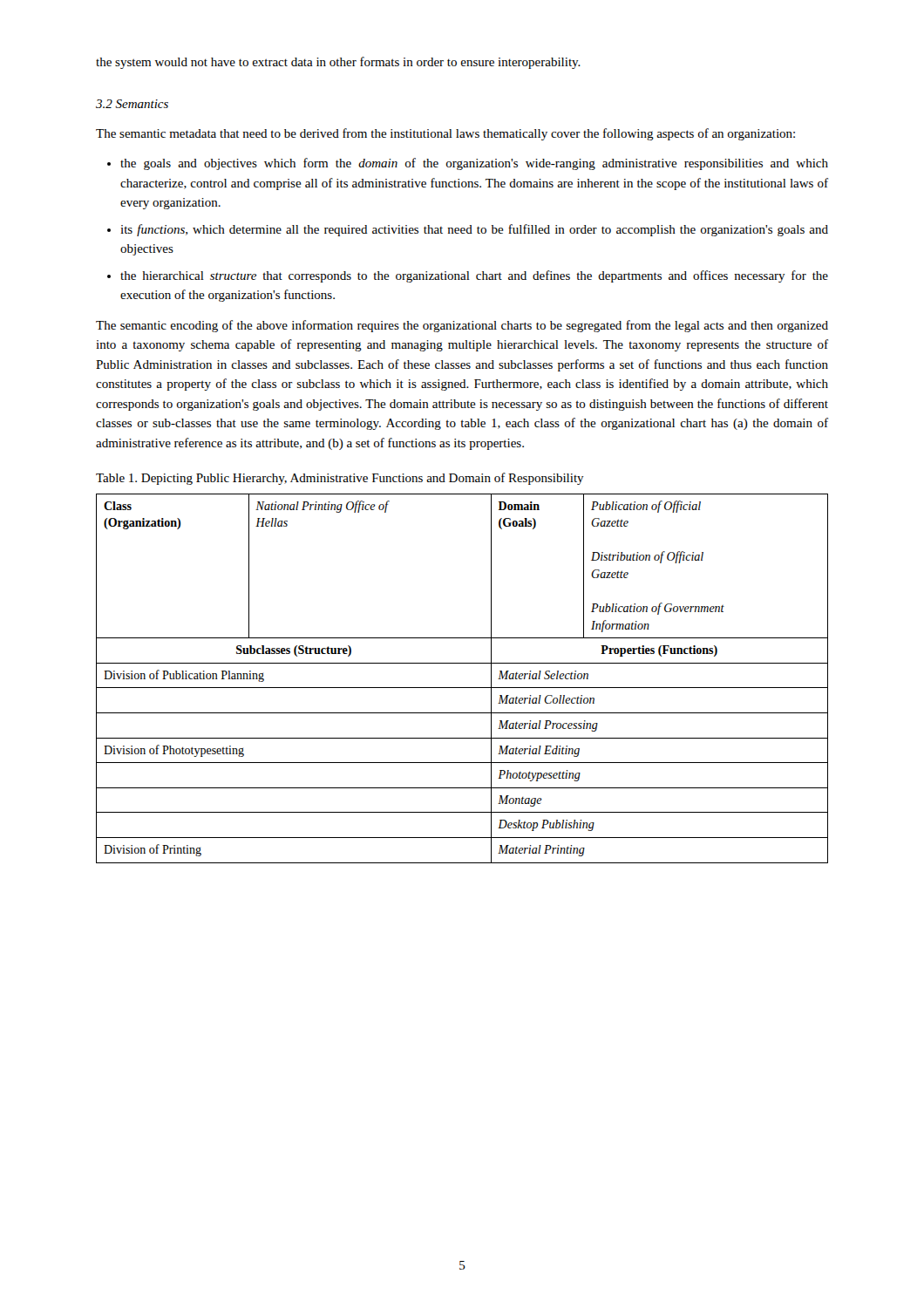
Task: Locate the text block with the text "The semantic encoding of the above information"
Action: pos(462,384)
